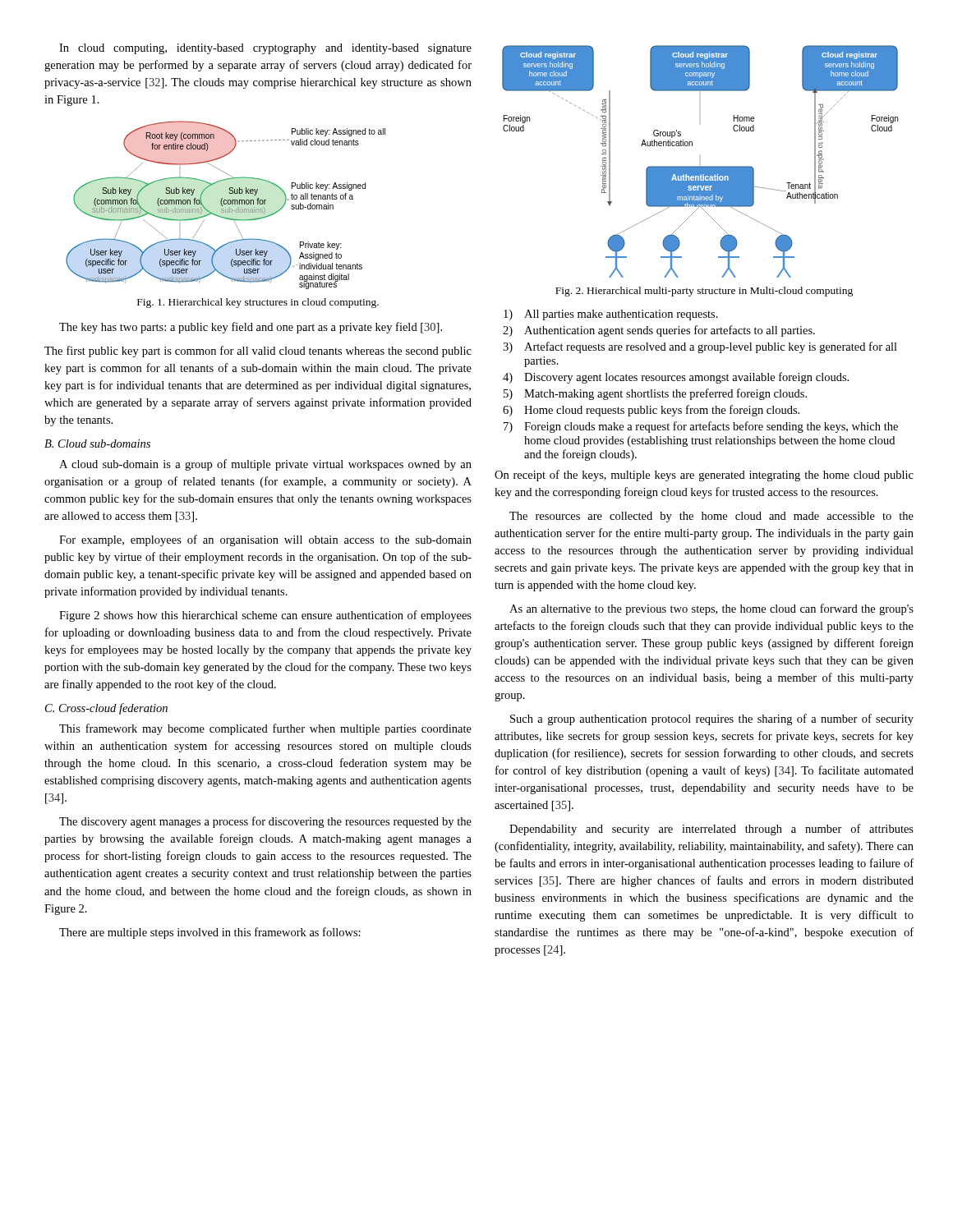Viewport: 953px width, 1232px height.
Task: Find the block on this page that starts "On receipt of the keys, multiple keys"
Action: [x=704, y=484]
